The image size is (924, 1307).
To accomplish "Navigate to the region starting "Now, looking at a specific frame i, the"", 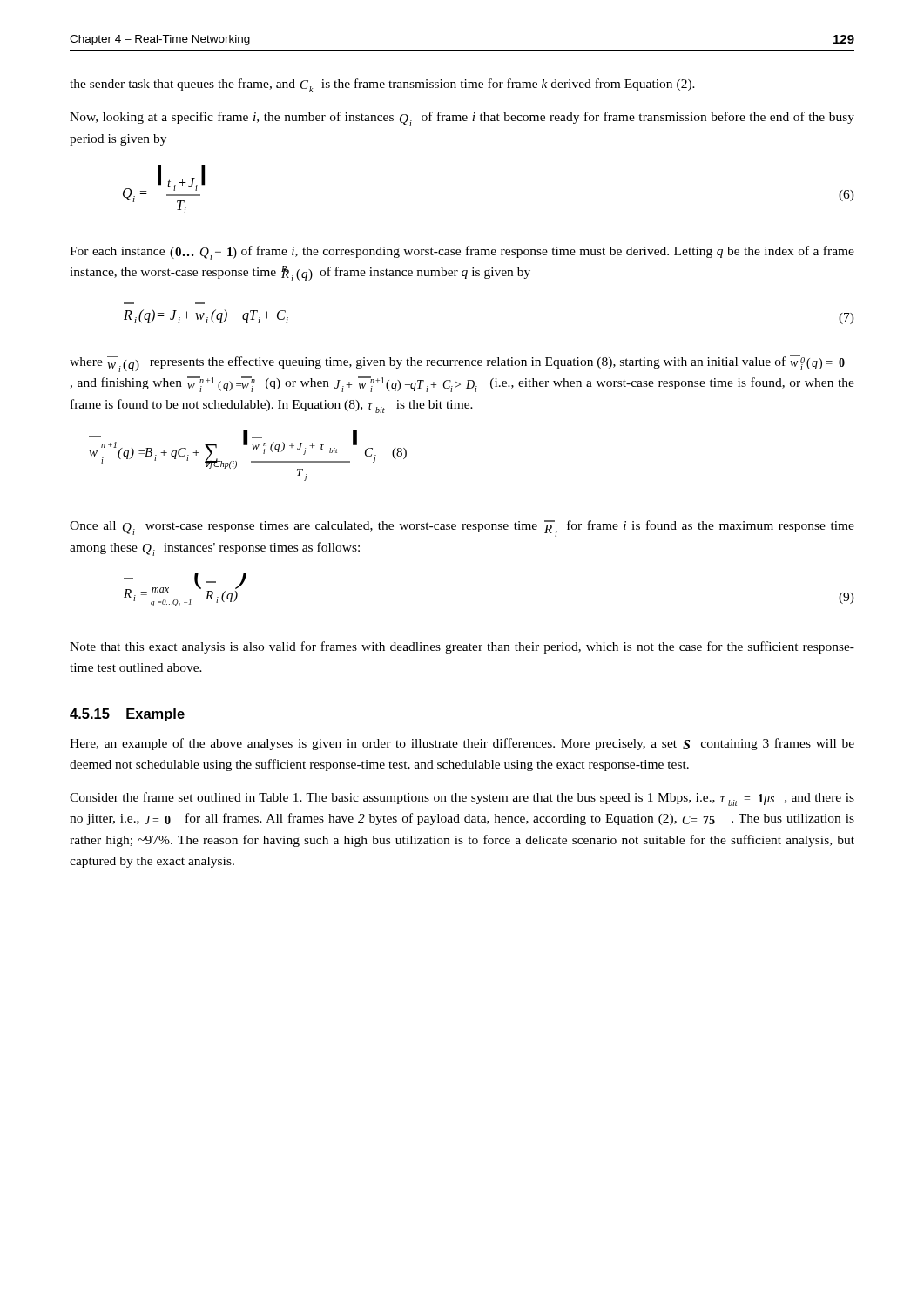I will tap(462, 127).
